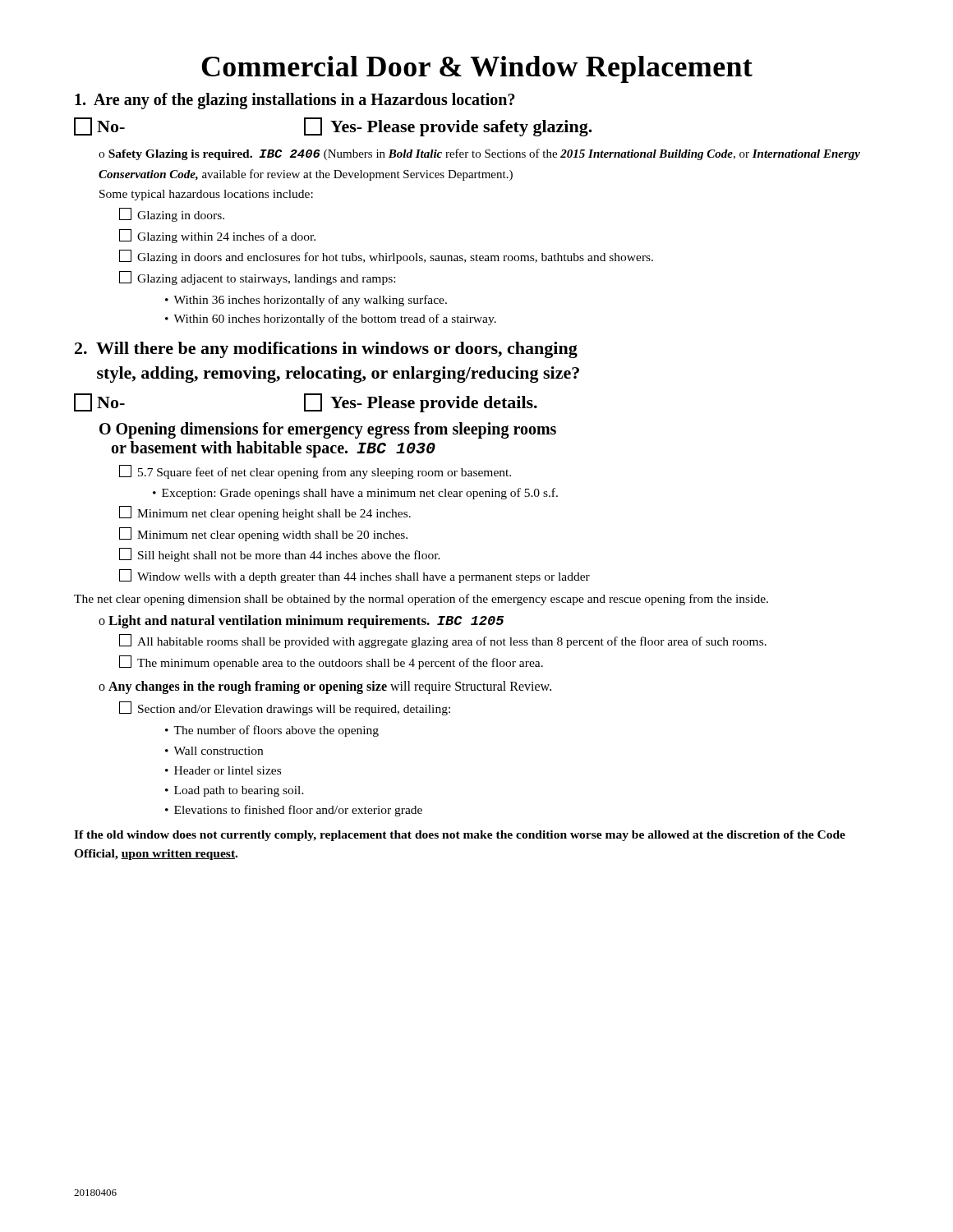Viewport: 953px width, 1232px height.
Task: Click the passage that begins "•Load path to bearing"
Action: [x=234, y=790]
